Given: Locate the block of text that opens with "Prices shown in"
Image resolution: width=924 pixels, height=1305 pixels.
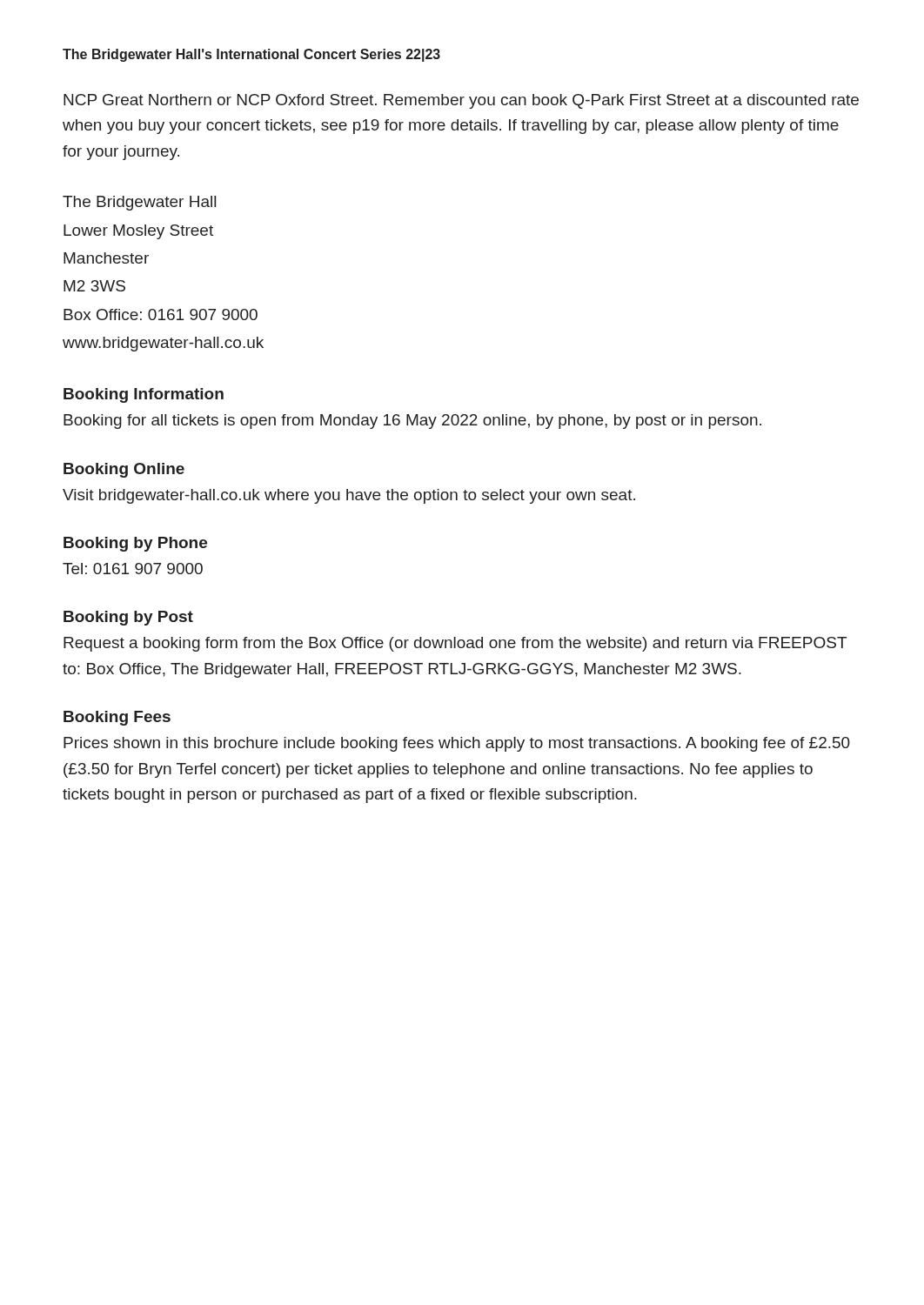Looking at the screenshot, I should coord(456,768).
